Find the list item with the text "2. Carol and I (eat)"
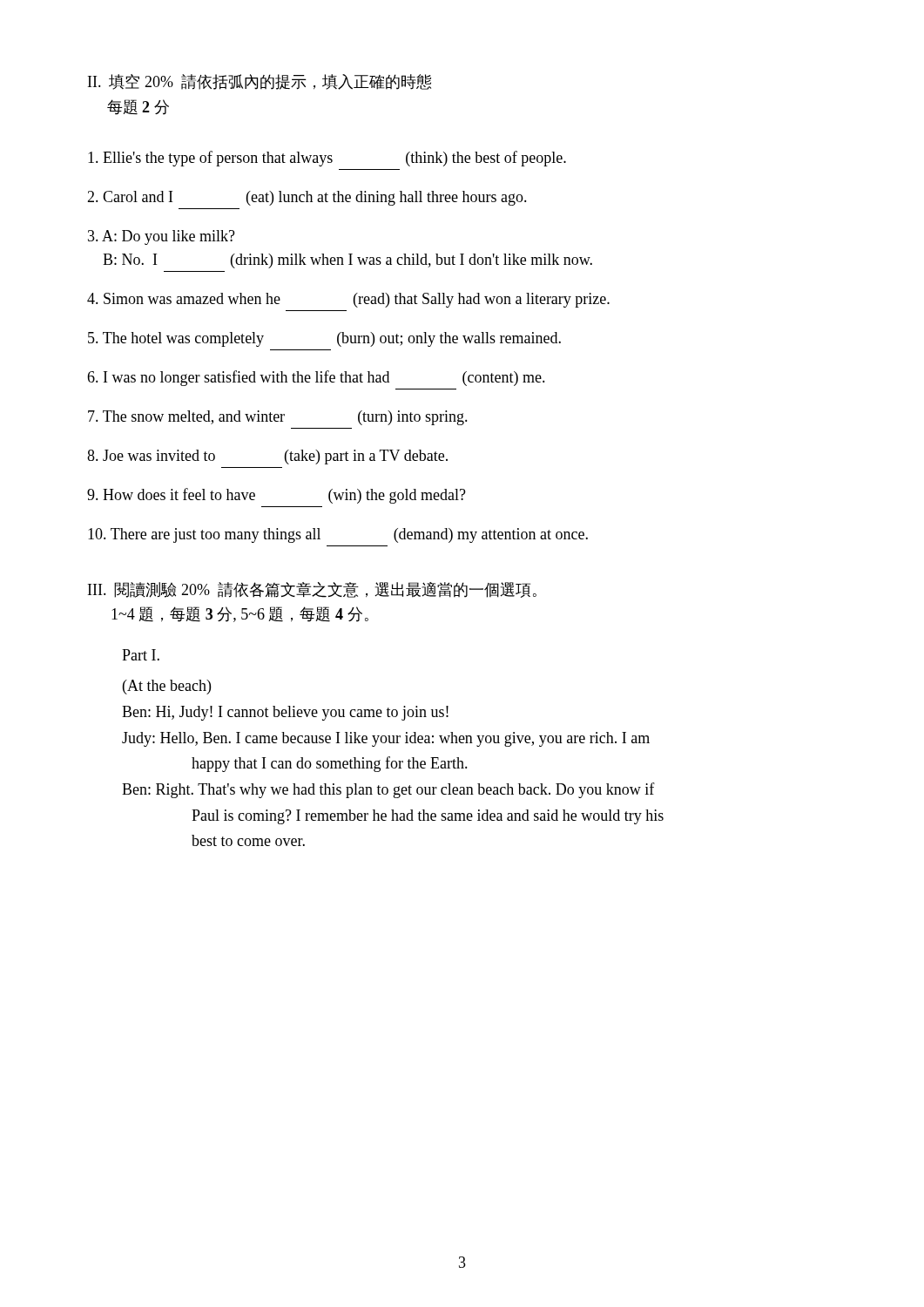This screenshot has width=924, height=1307. tap(307, 198)
